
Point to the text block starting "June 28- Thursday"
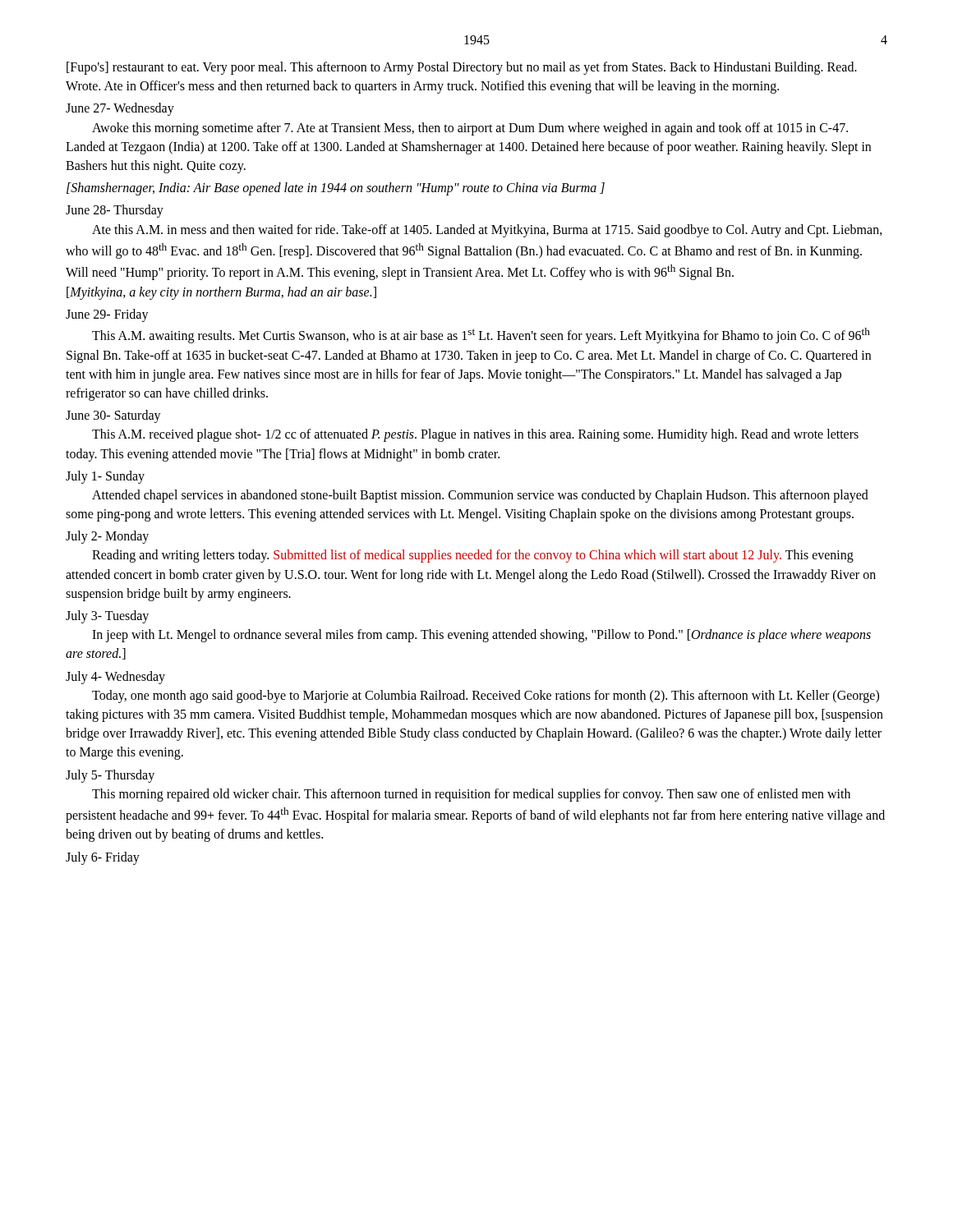115,210
